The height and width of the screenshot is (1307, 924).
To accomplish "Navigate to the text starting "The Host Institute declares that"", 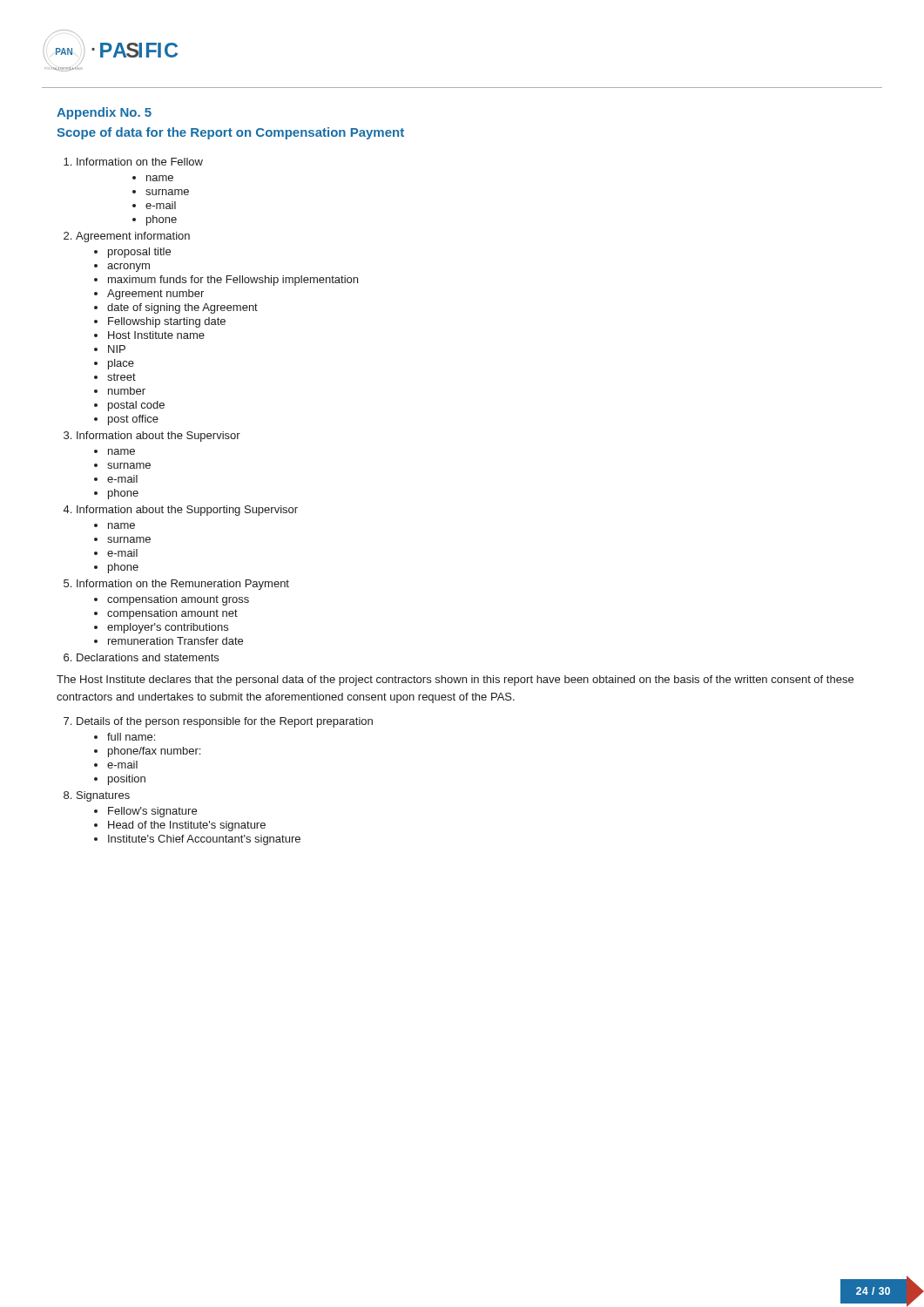I will click(455, 688).
